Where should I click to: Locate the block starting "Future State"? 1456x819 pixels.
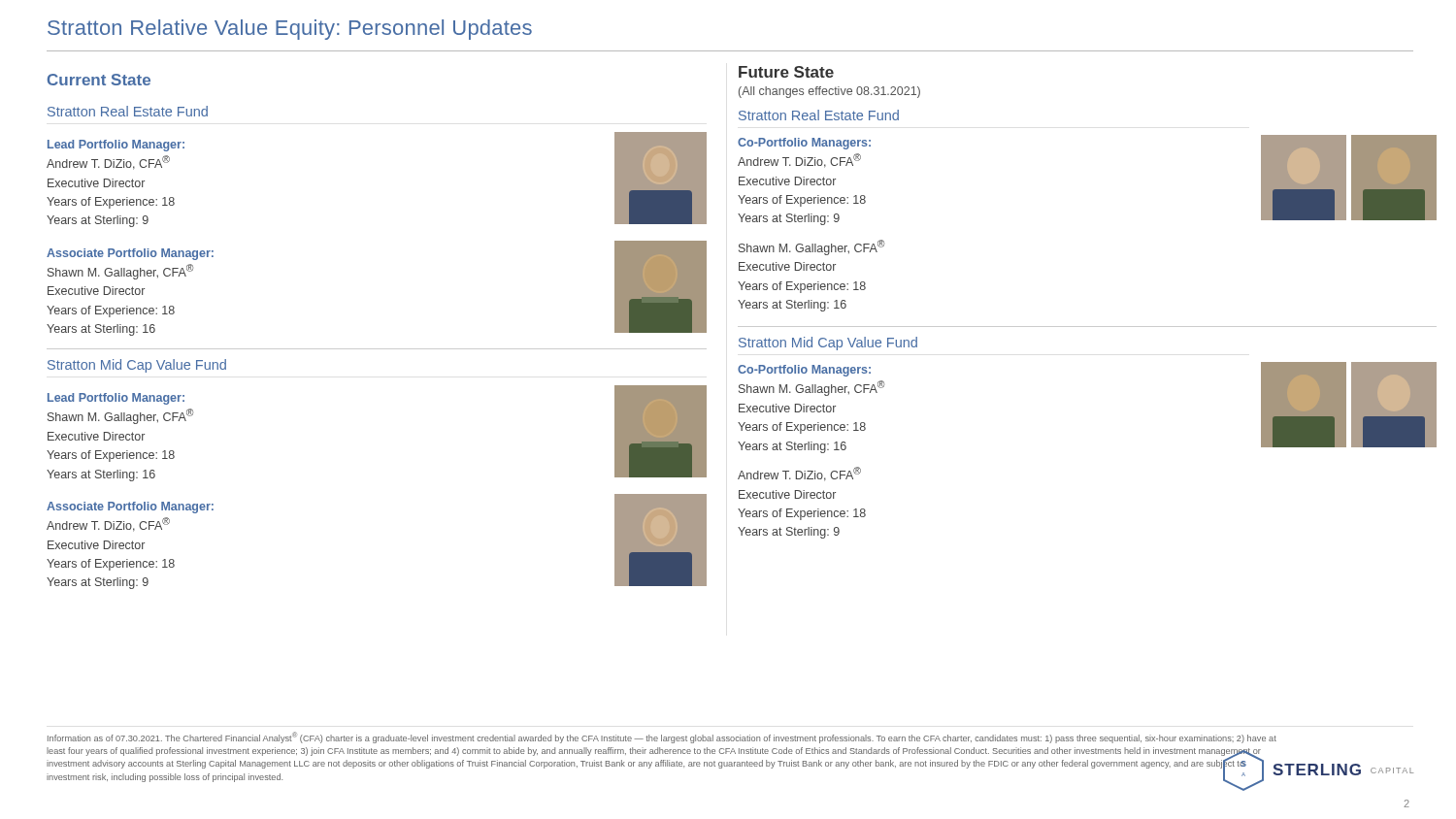[786, 72]
